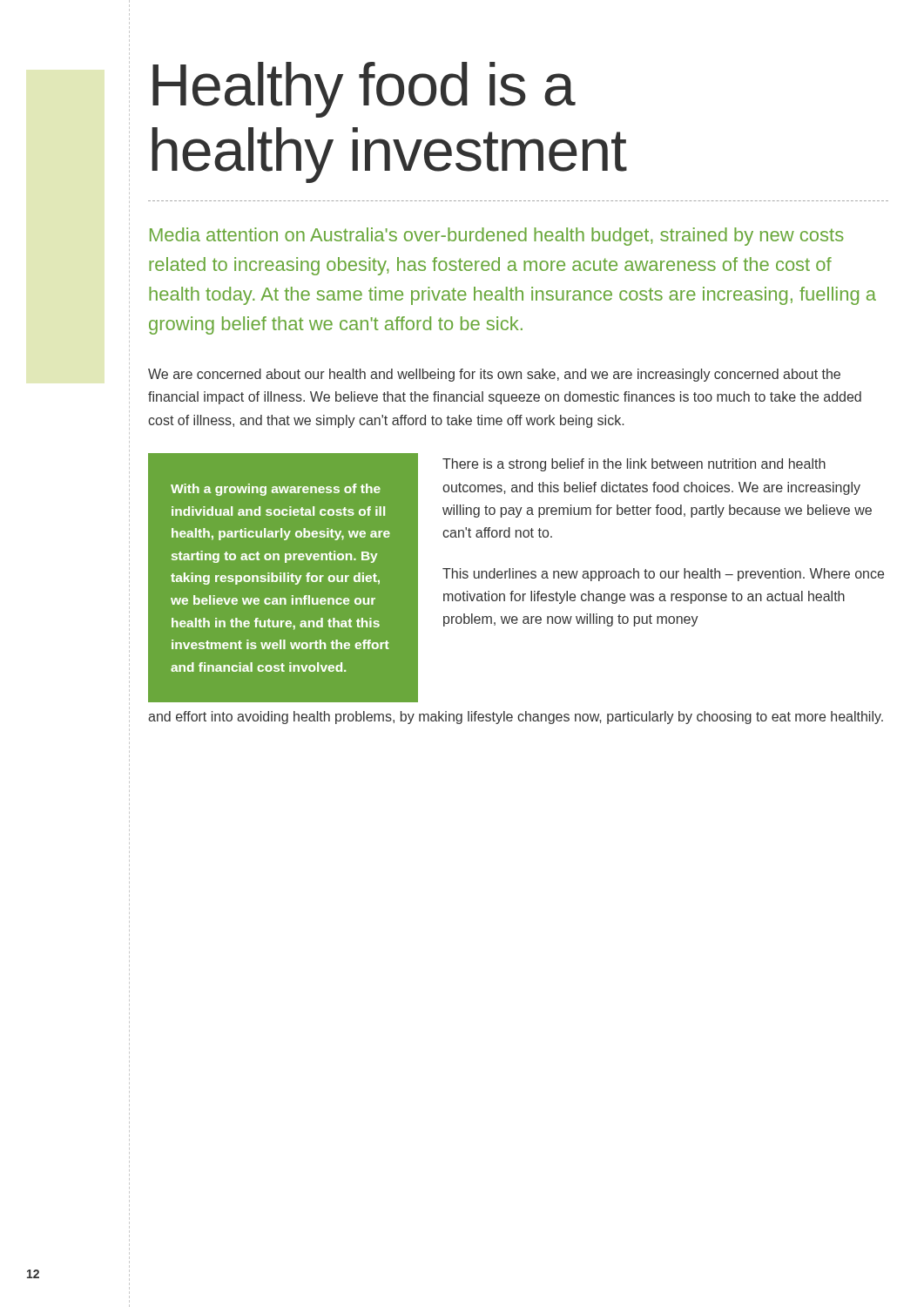Locate the passage starting "There is a strong belief in the"
The width and height of the screenshot is (924, 1307).
pyautogui.click(x=634, y=465)
